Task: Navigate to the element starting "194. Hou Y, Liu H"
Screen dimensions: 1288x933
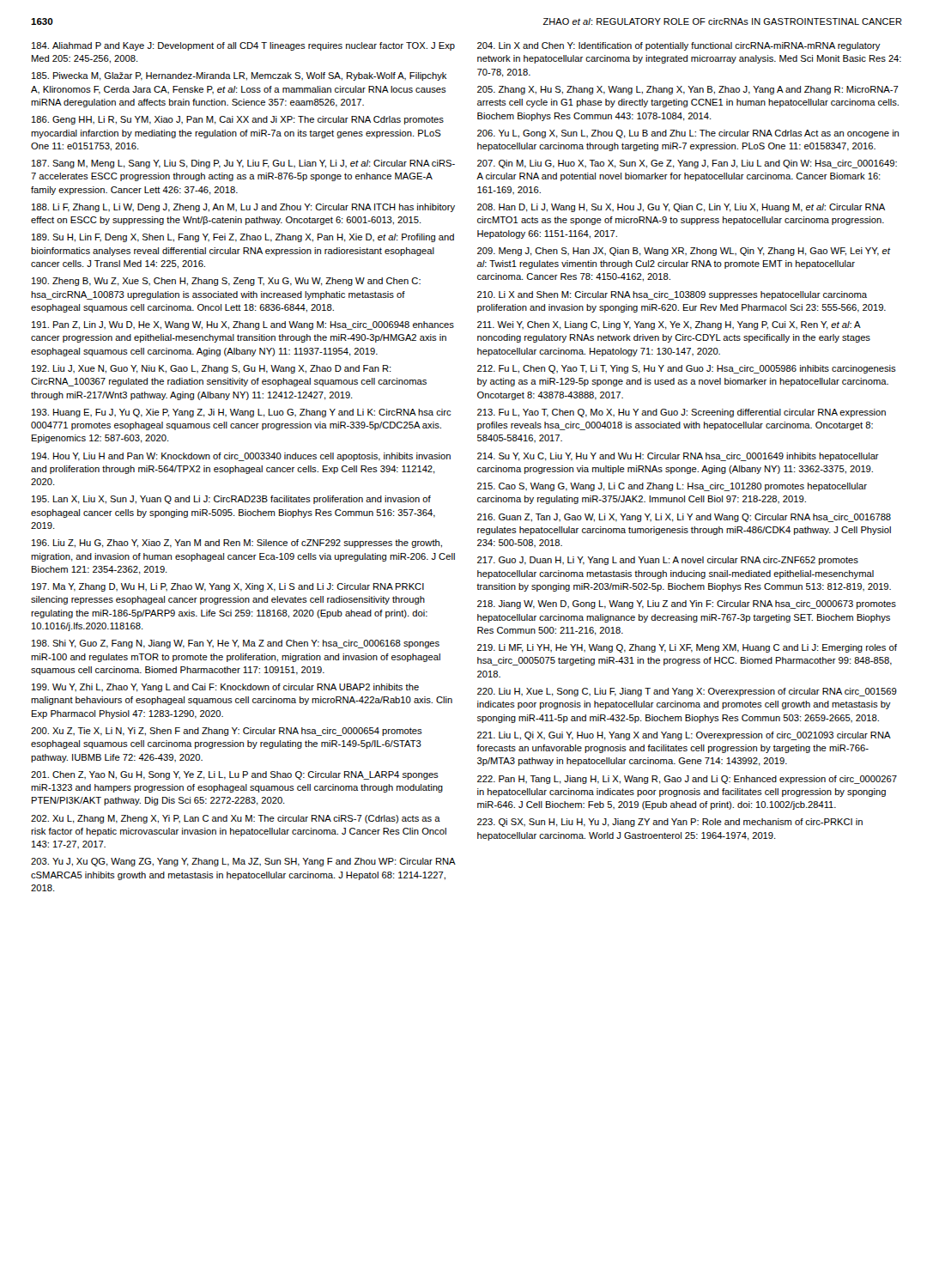Action: 244,469
